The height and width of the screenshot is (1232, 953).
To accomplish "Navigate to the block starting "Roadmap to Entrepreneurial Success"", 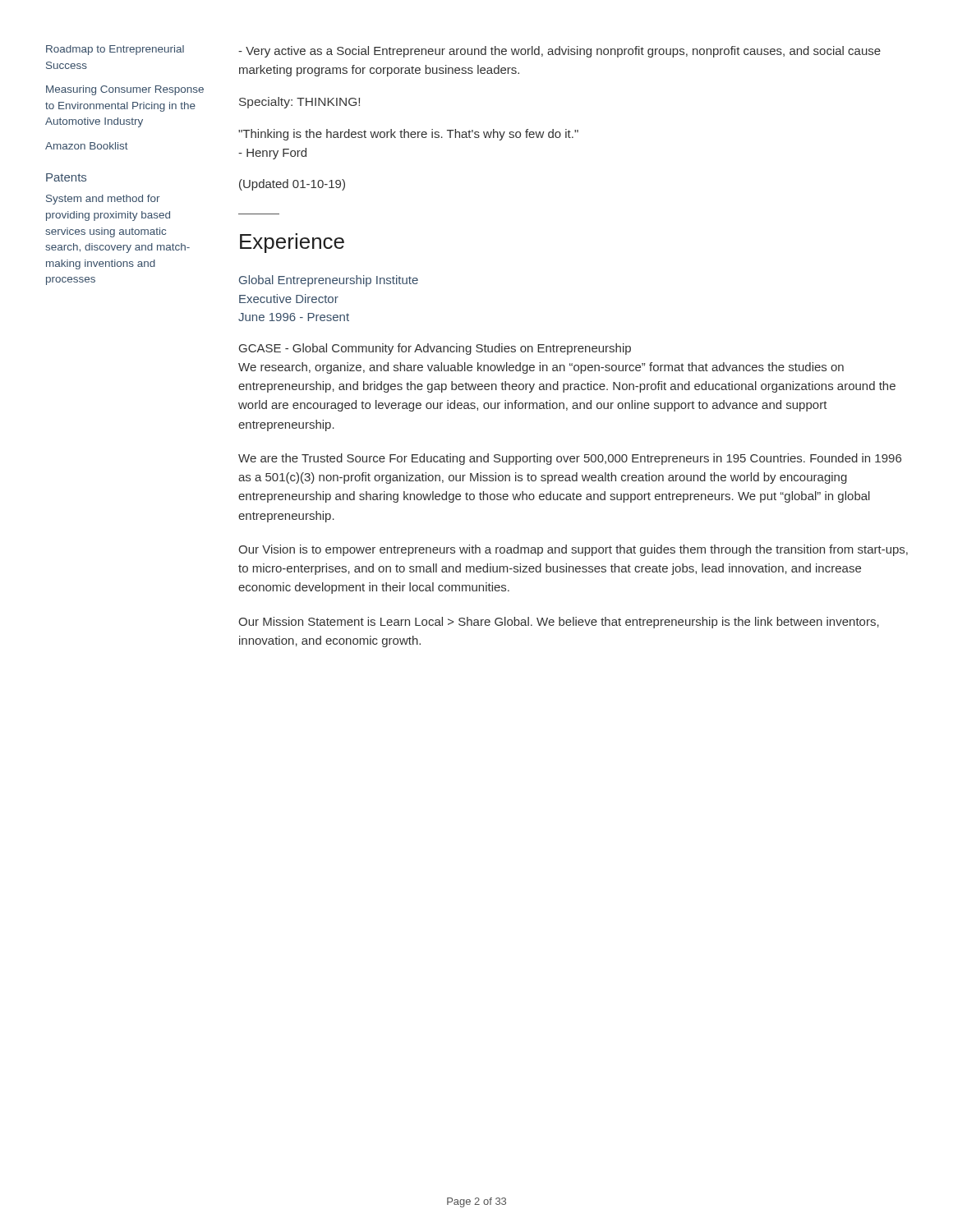I will (x=115, y=57).
